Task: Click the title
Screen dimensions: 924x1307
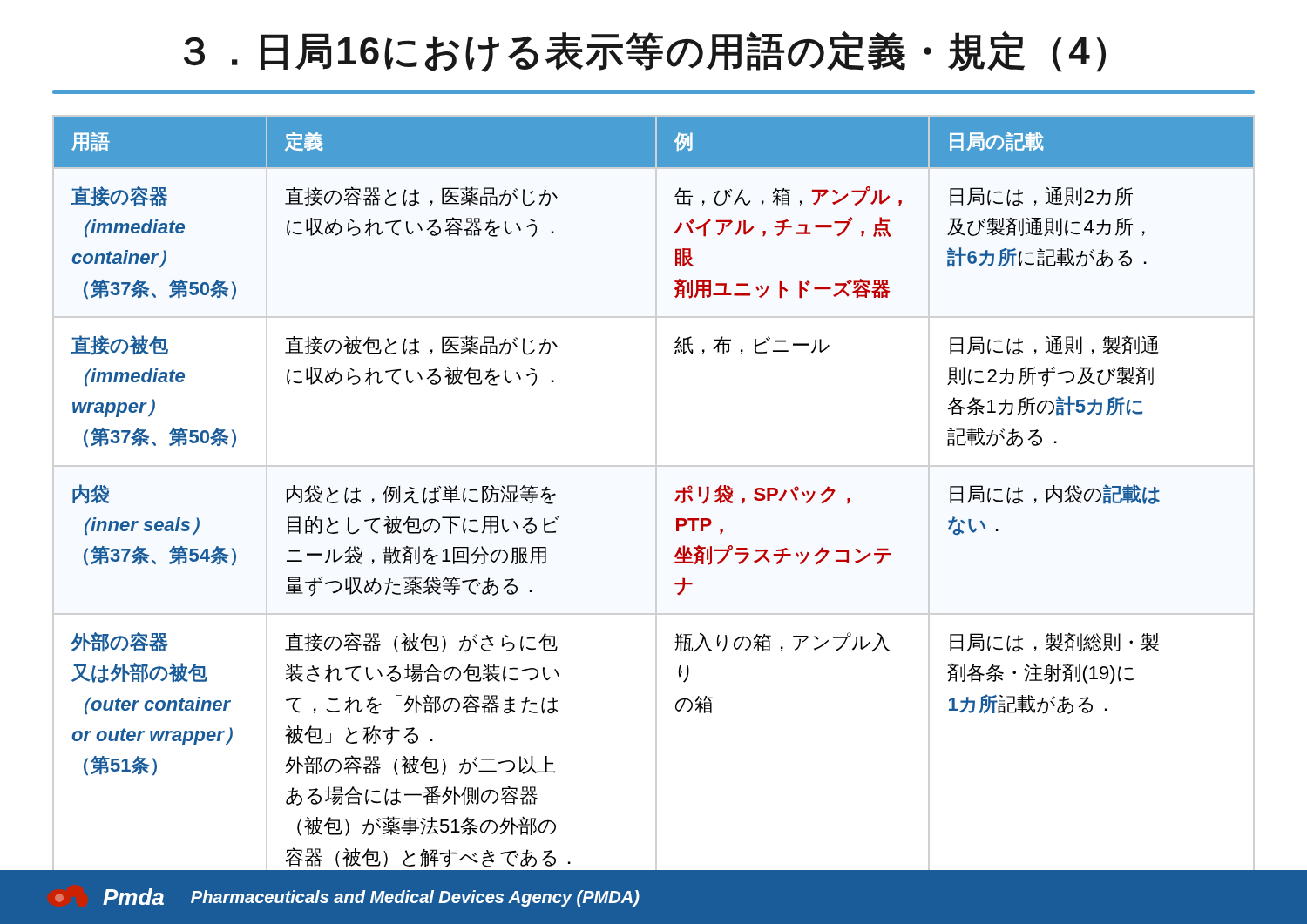Action: 654,51
